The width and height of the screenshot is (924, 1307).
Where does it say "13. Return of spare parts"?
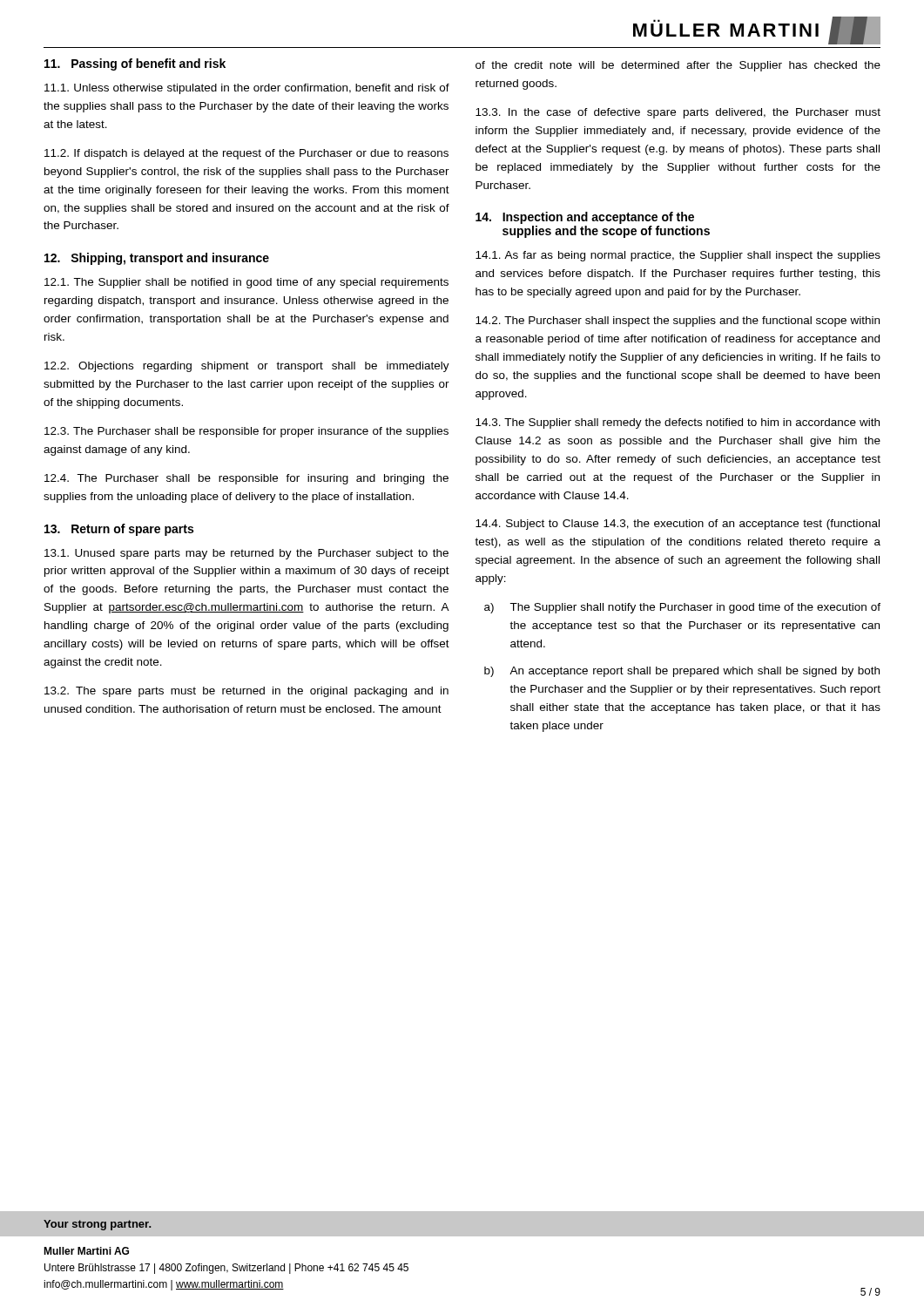pyautogui.click(x=119, y=528)
